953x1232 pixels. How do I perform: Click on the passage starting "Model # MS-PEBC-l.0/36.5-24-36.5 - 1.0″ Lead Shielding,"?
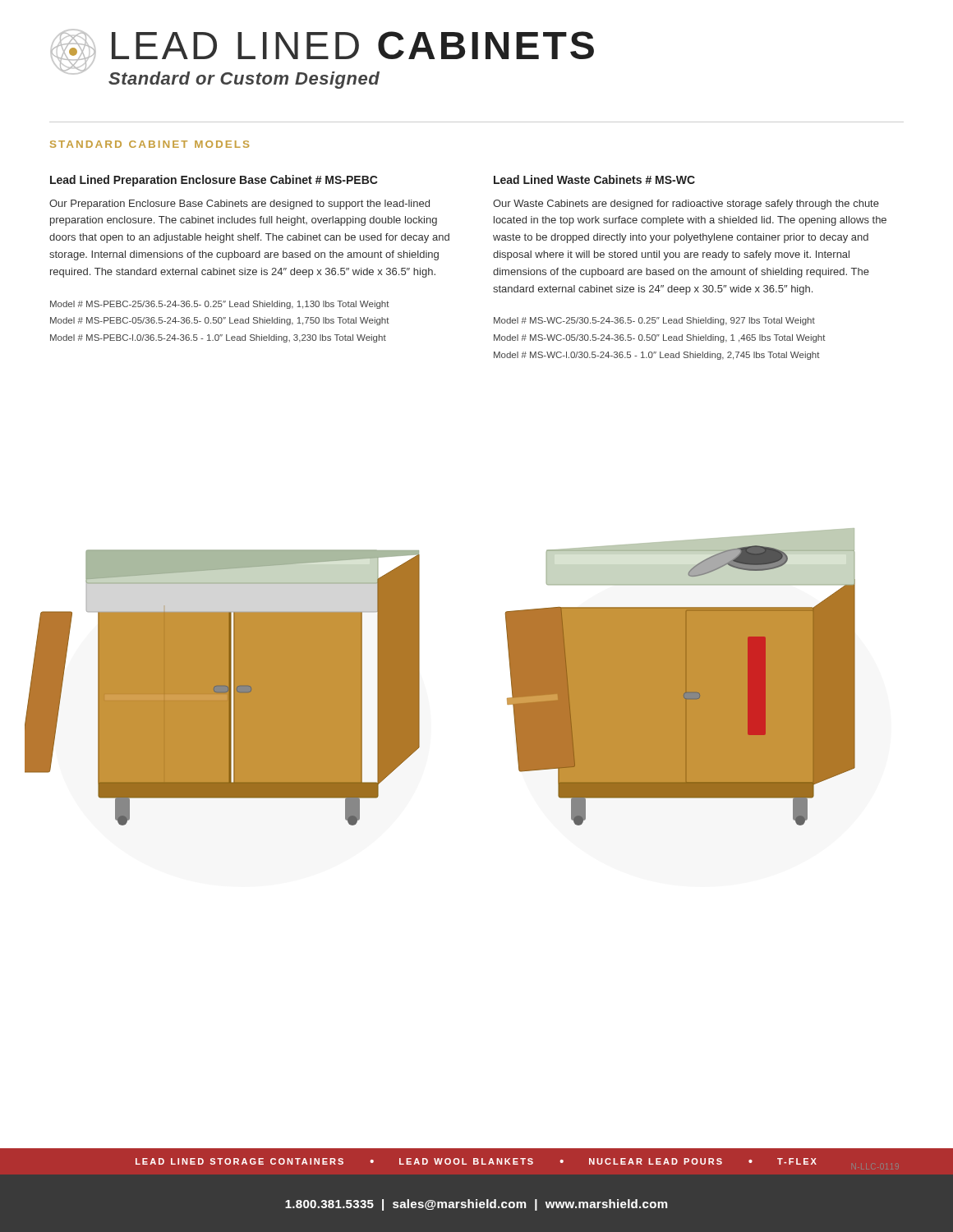tap(218, 338)
